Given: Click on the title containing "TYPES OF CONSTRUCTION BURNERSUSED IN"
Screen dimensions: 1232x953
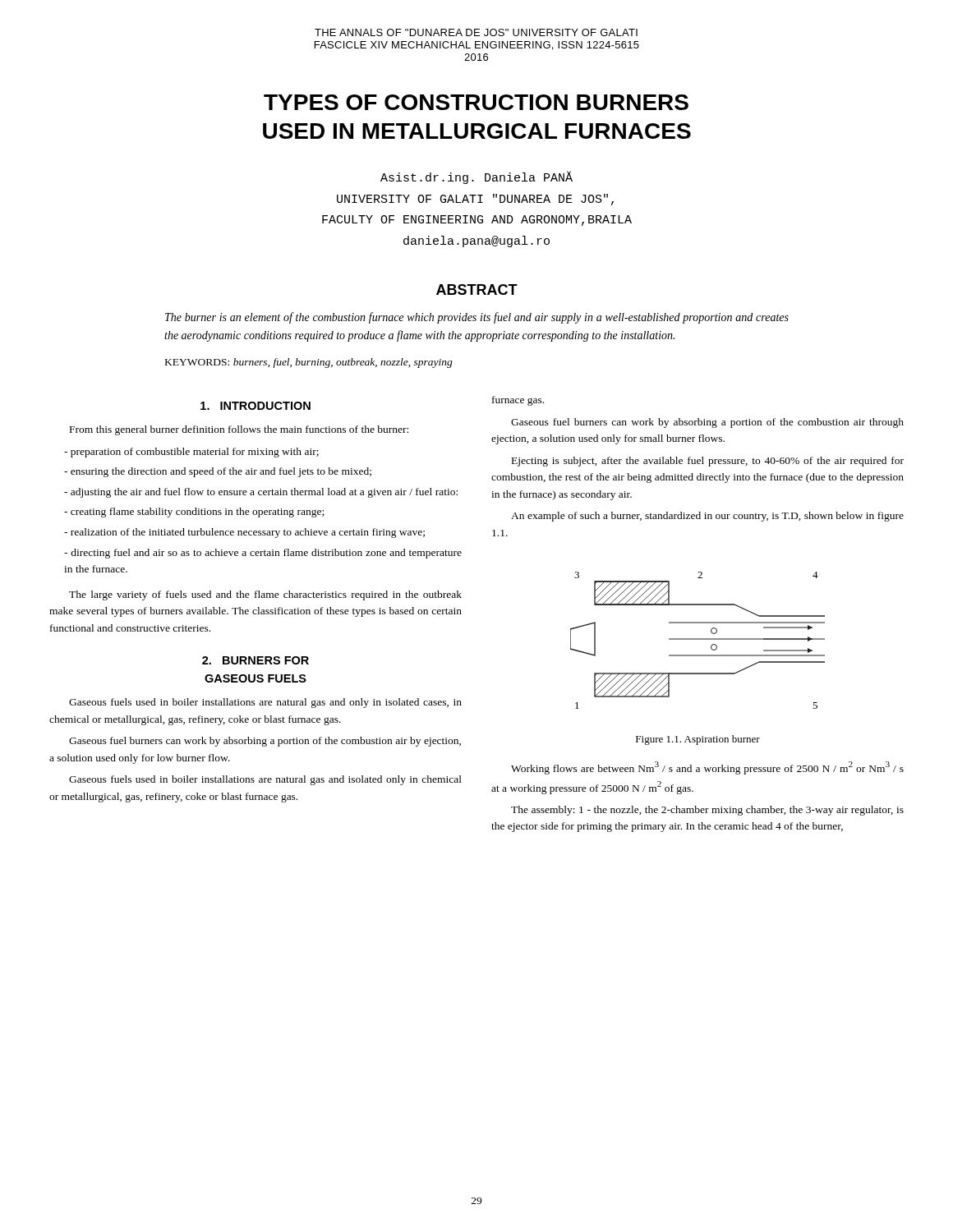Looking at the screenshot, I should (476, 117).
